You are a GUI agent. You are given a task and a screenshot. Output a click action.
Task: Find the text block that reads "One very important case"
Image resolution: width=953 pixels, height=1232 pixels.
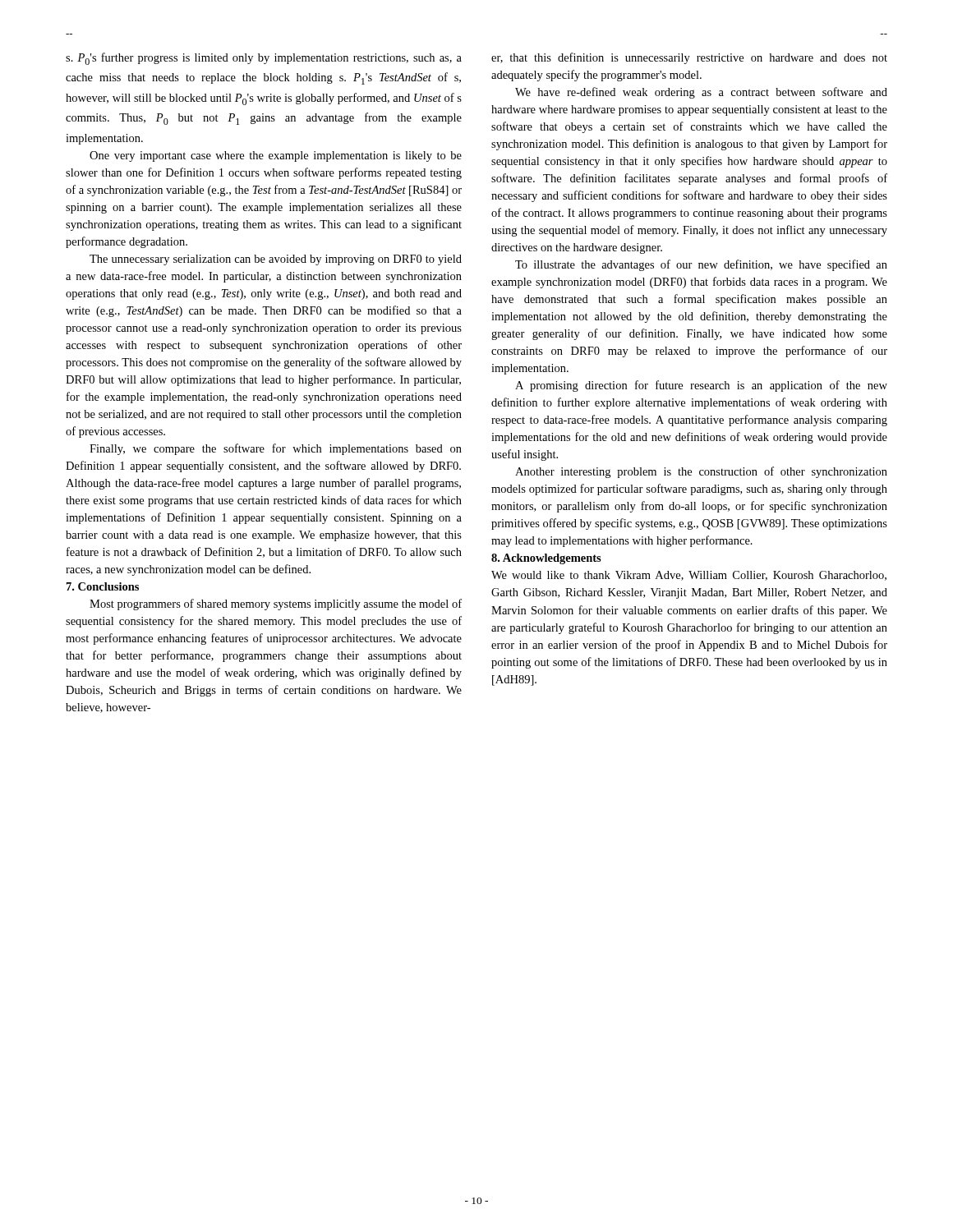pos(264,198)
